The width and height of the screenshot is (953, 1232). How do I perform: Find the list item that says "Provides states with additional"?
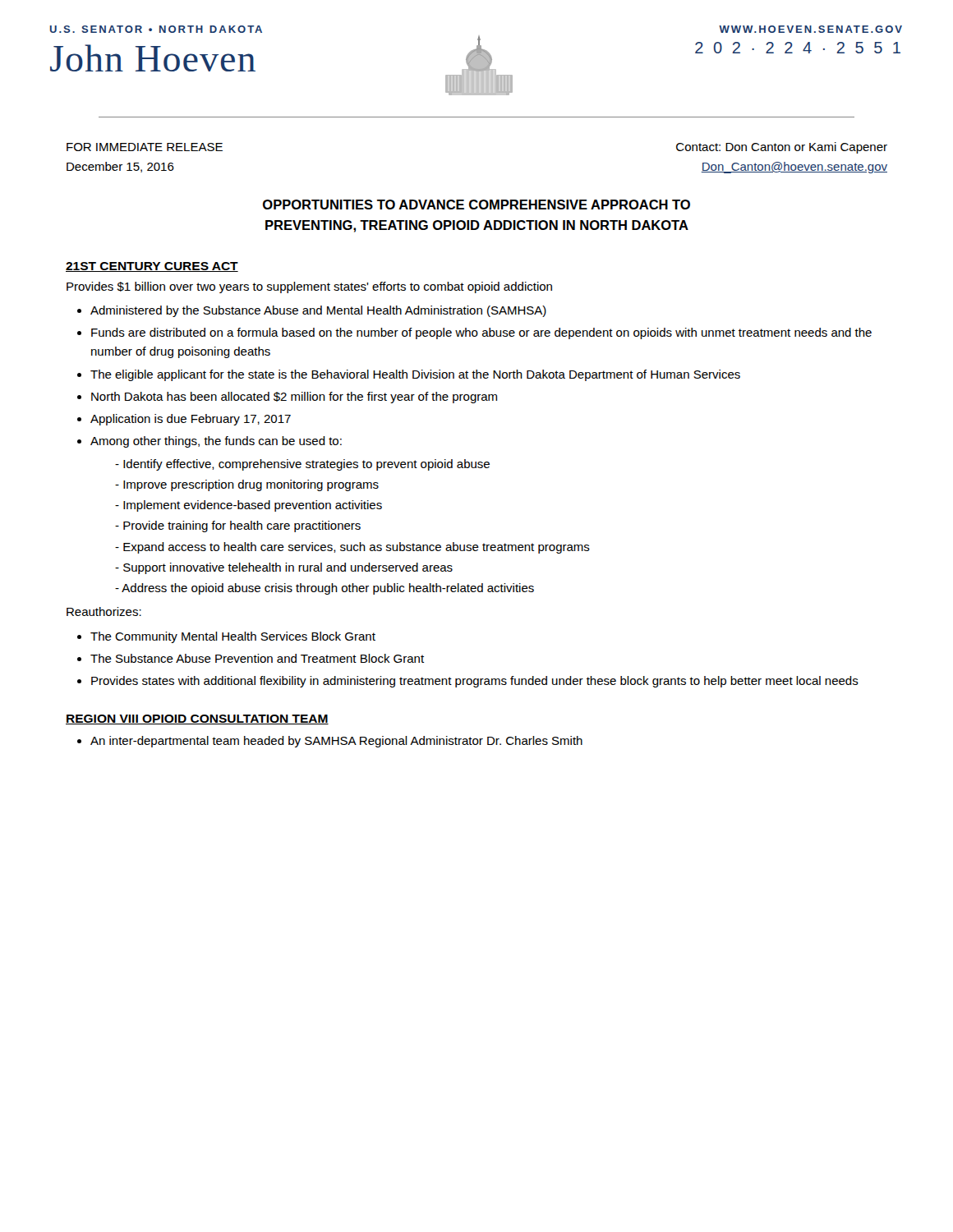(x=474, y=680)
